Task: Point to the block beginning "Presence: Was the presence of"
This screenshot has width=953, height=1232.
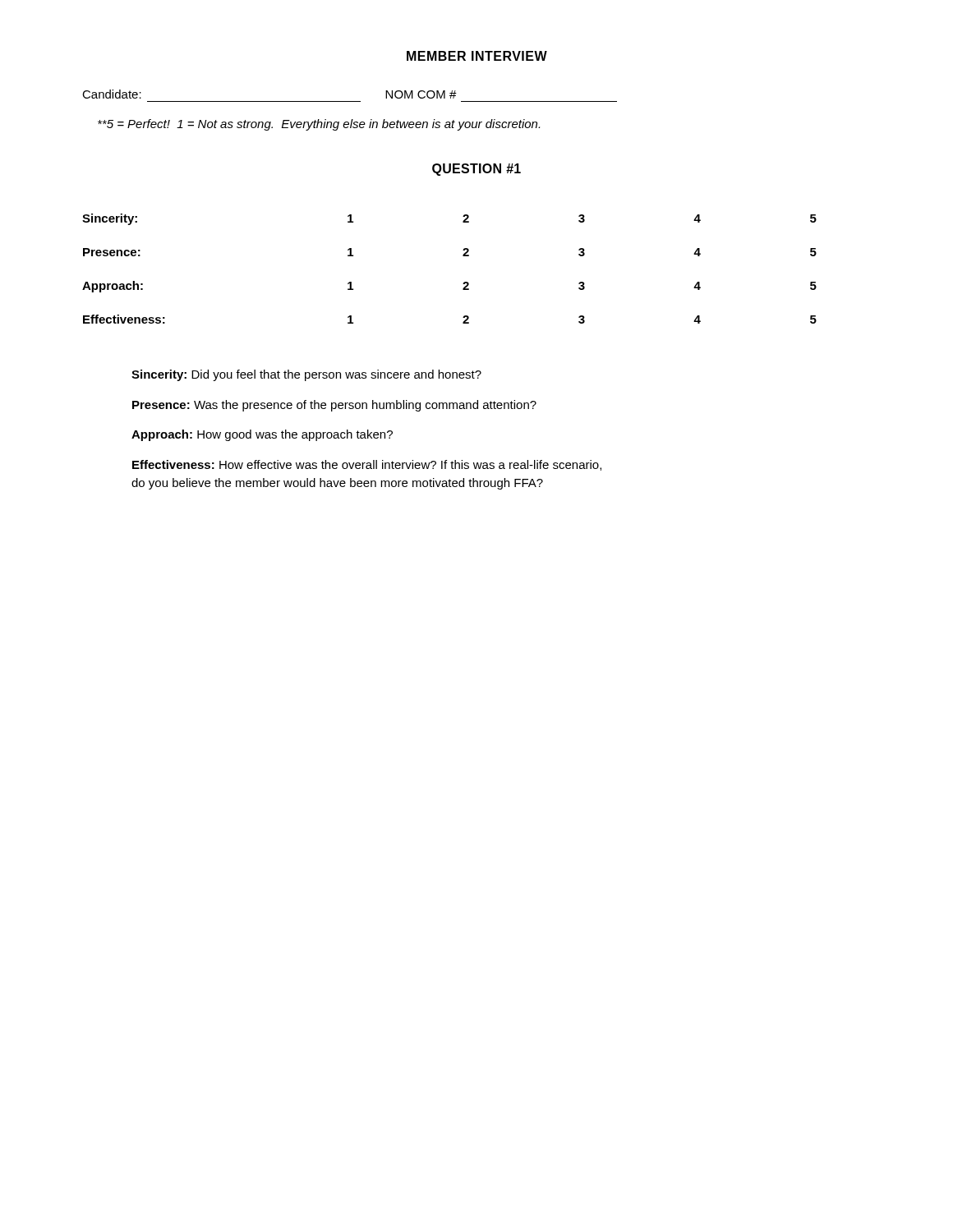Action: 334,404
